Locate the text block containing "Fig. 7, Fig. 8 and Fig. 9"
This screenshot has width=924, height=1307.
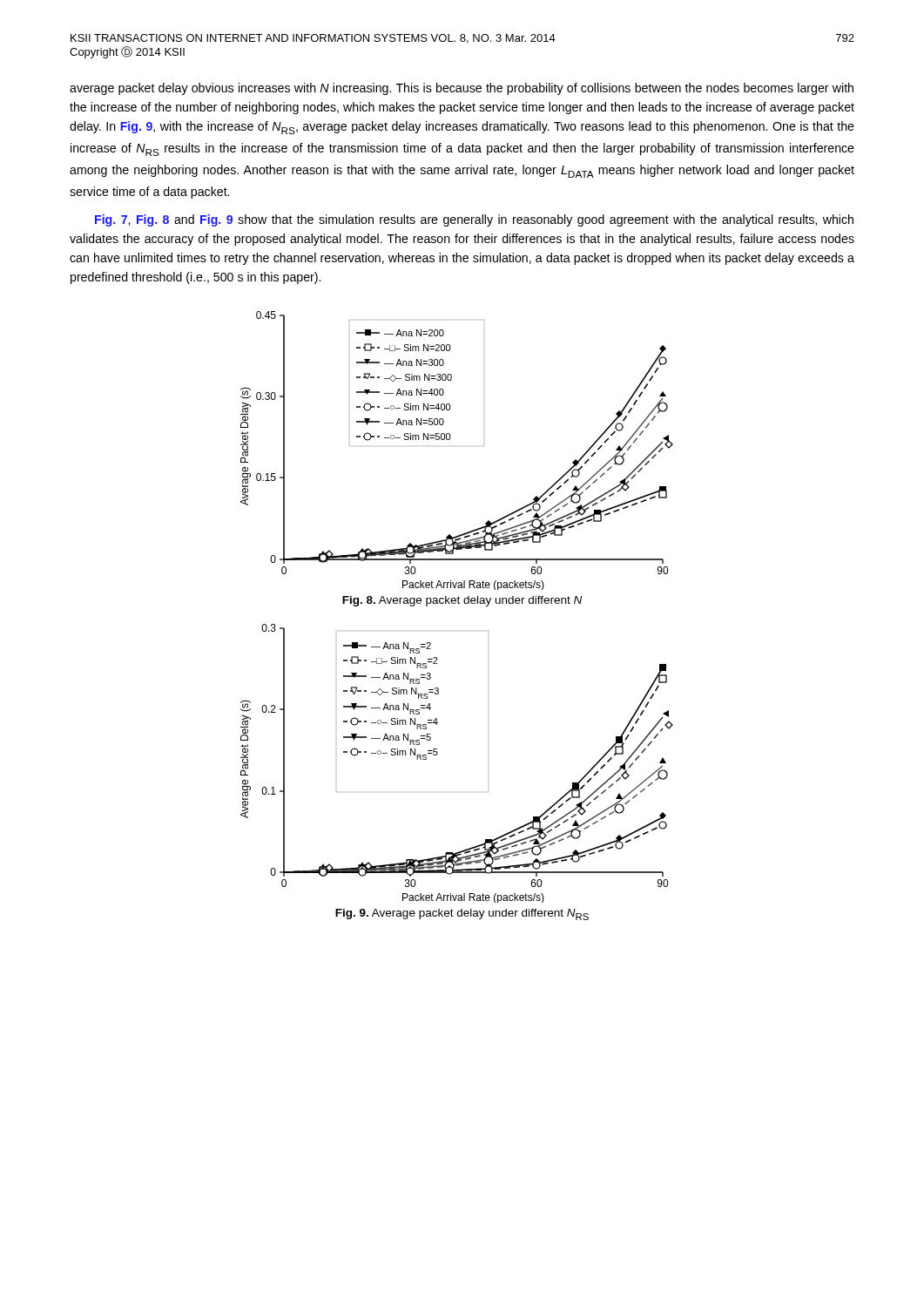(462, 249)
